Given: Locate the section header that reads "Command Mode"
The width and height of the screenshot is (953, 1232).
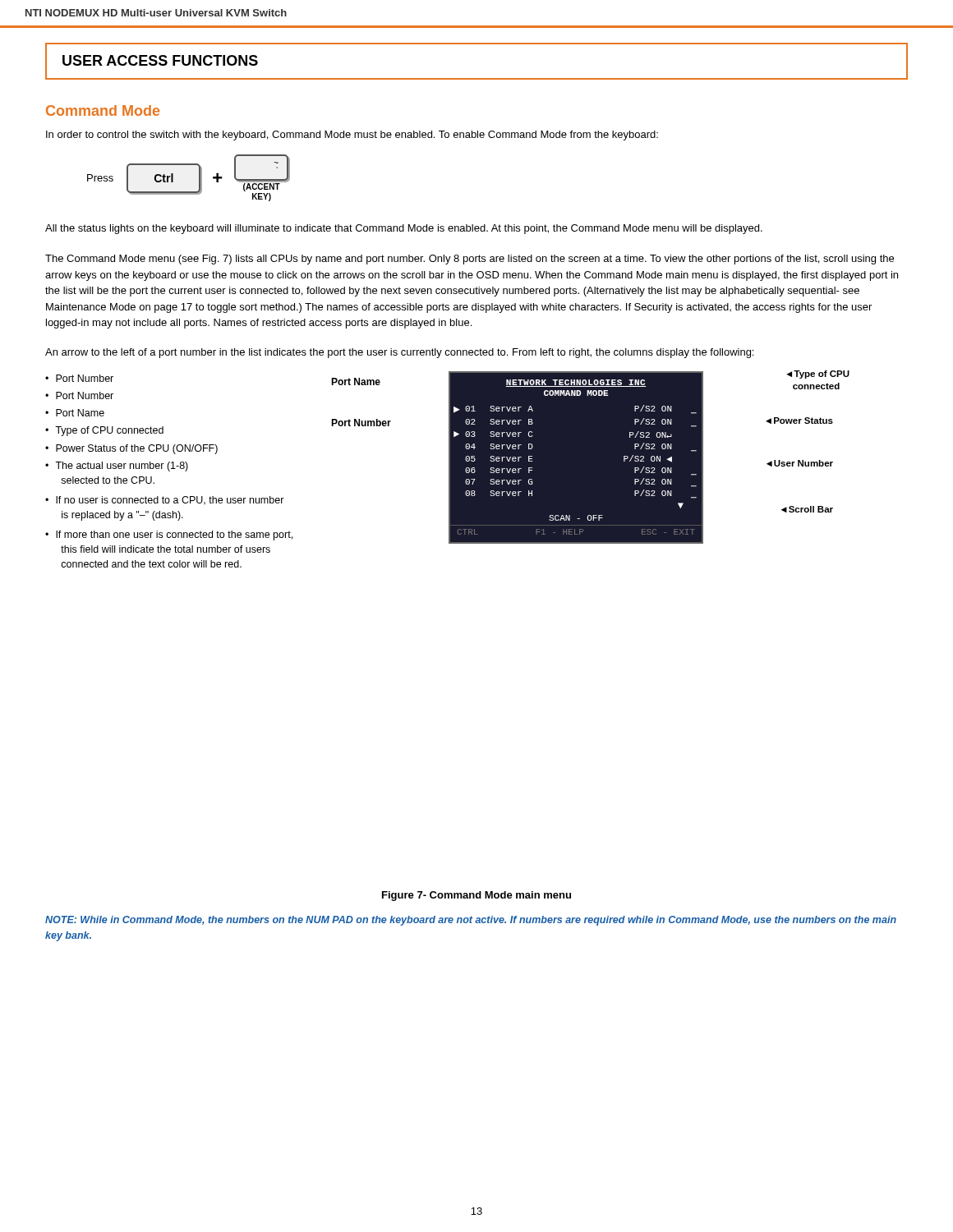Looking at the screenshot, I should click(x=103, y=111).
